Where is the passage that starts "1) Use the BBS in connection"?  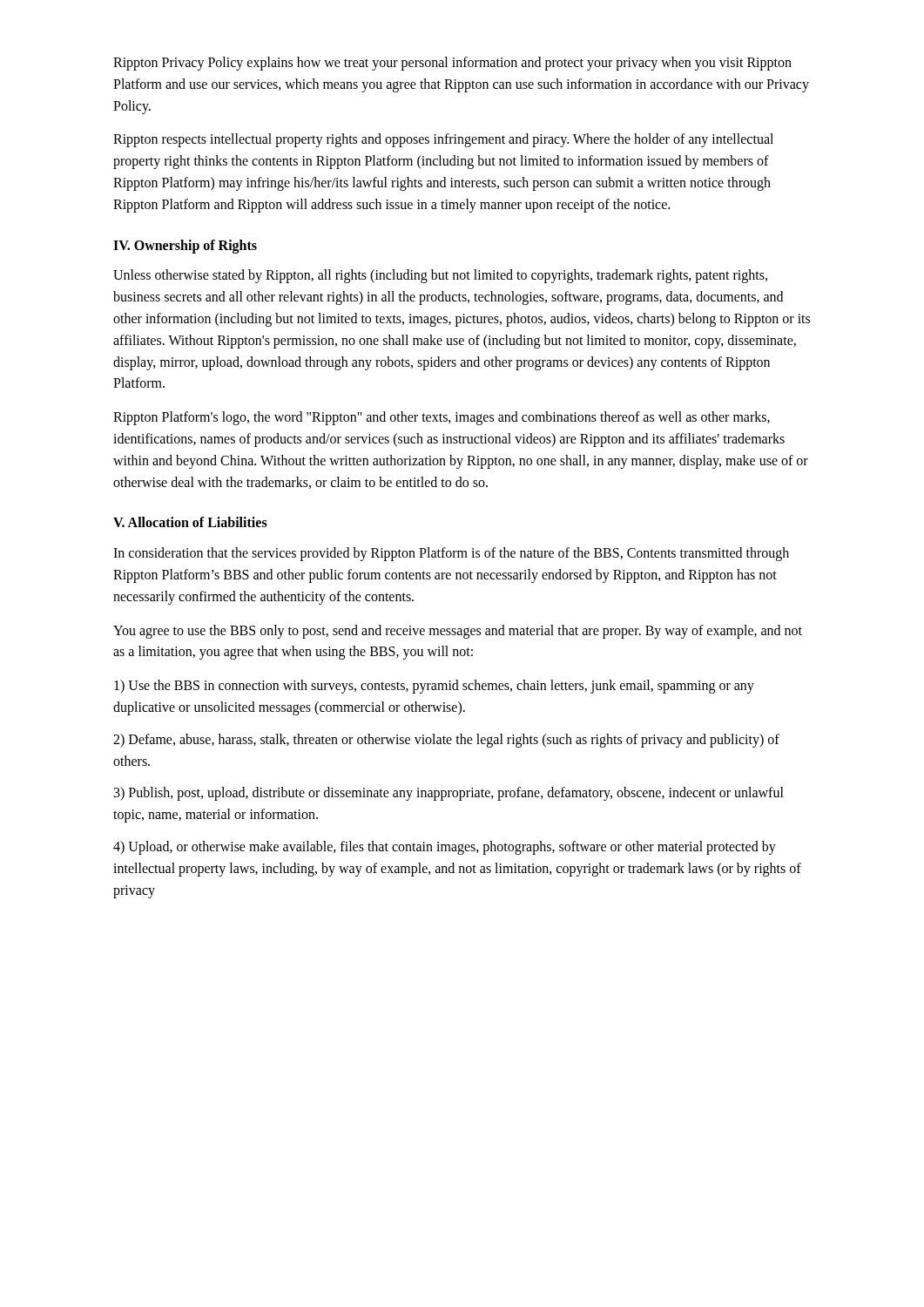pyautogui.click(x=434, y=696)
